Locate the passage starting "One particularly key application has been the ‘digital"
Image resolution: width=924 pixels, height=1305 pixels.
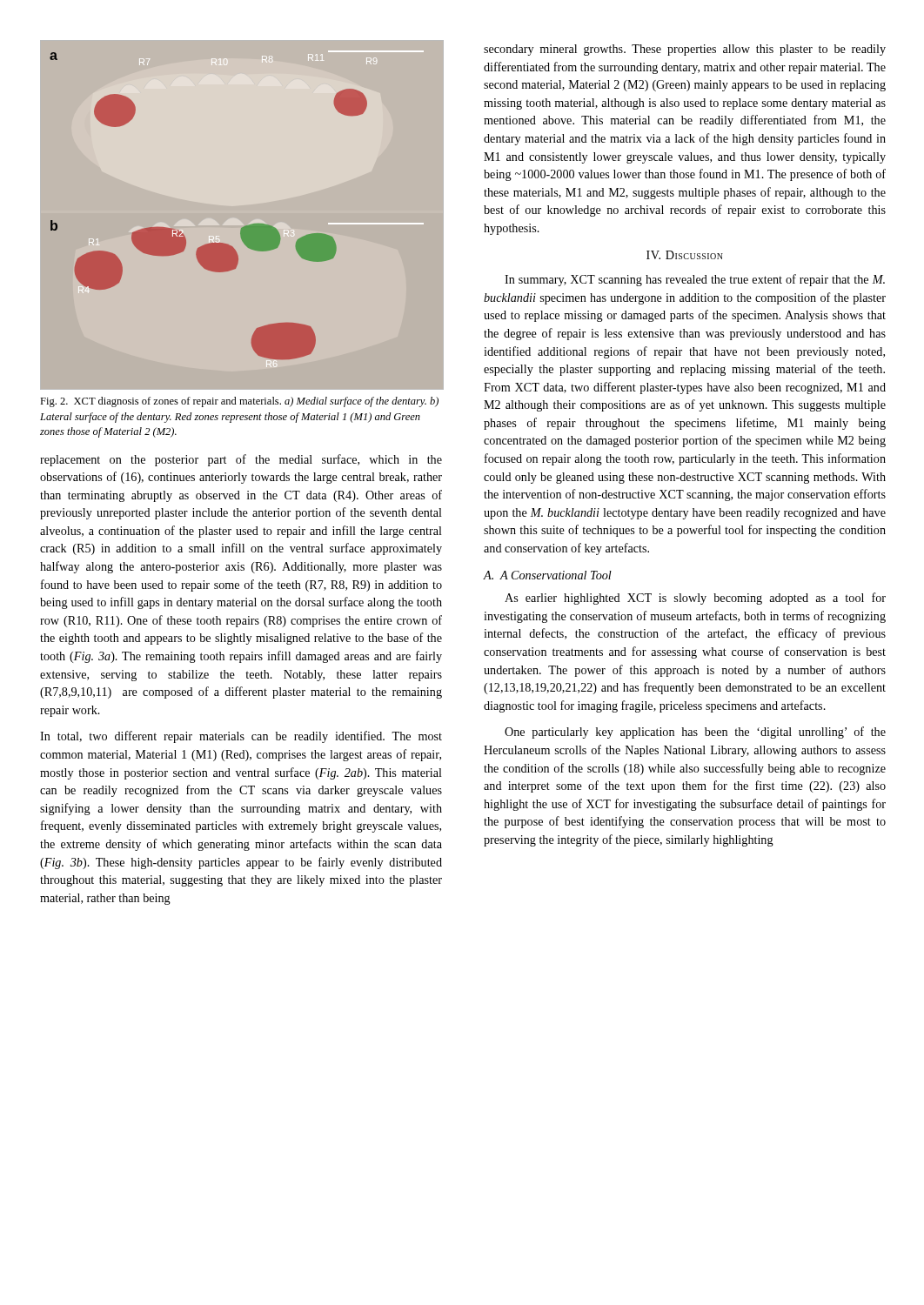(685, 786)
